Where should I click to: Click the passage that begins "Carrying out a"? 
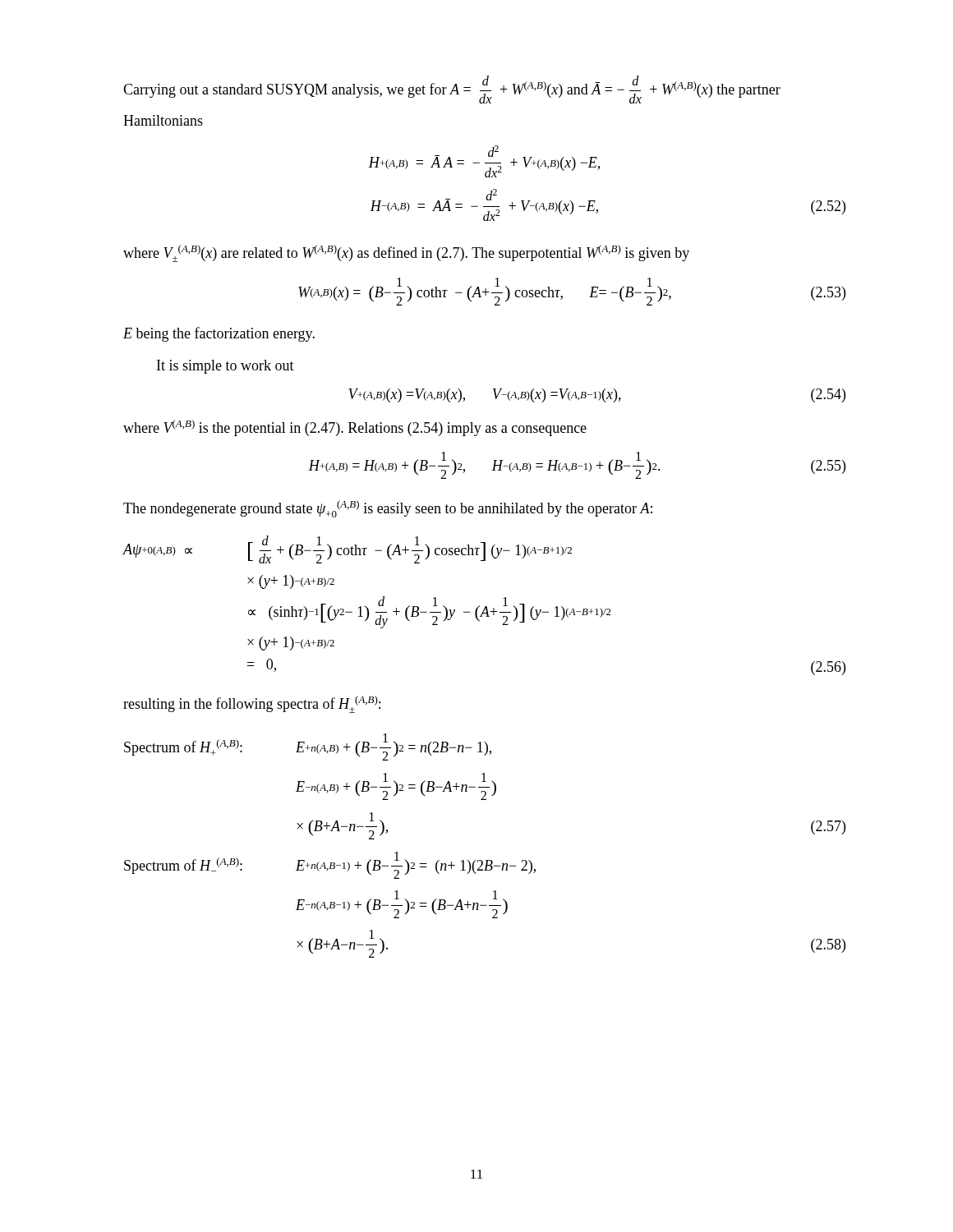(x=452, y=101)
